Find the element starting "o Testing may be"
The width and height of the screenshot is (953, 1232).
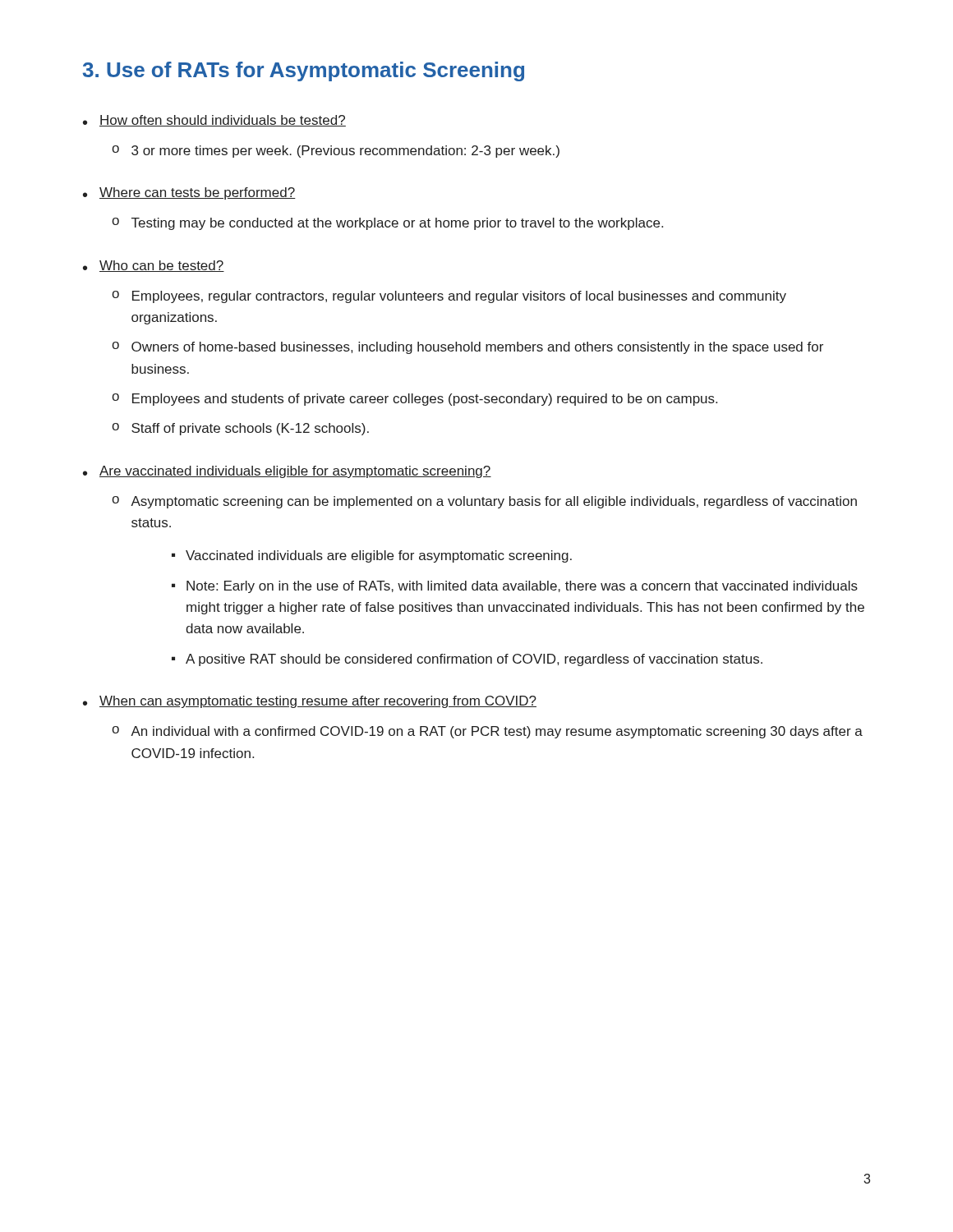pos(388,224)
